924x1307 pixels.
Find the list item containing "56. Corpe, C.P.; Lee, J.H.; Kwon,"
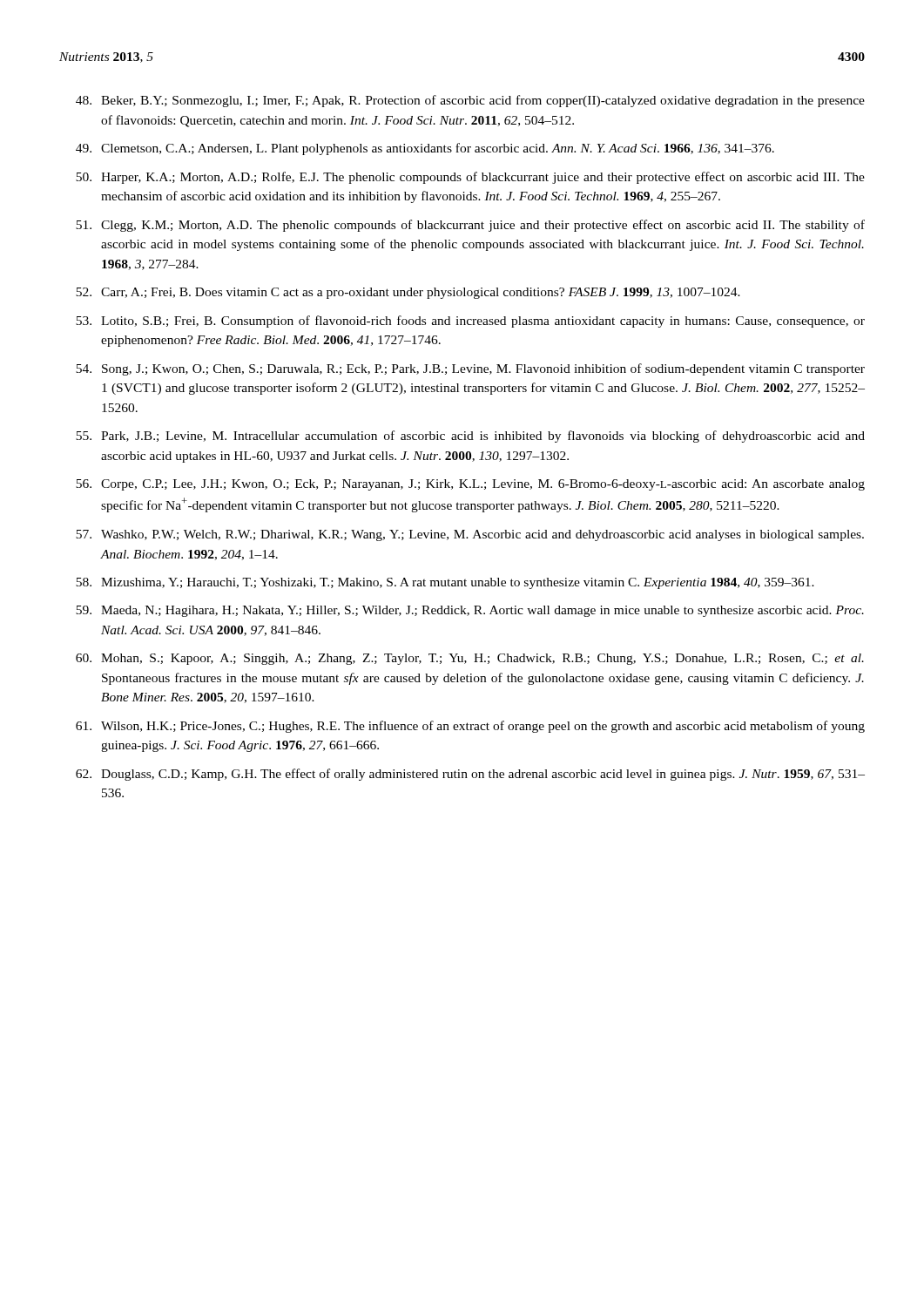point(462,495)
